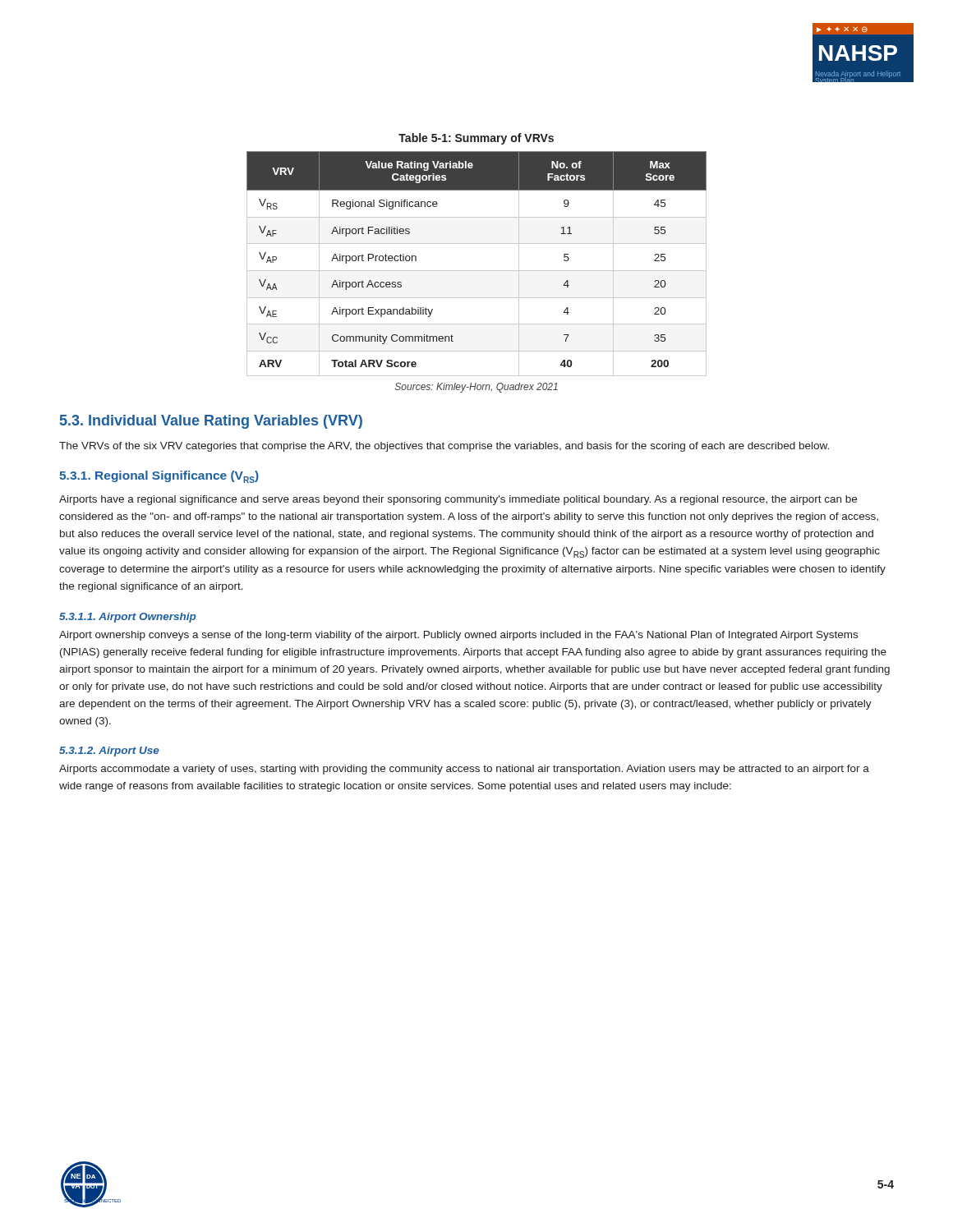
Task: Locate the table with the text "V AF"
Action: click(476, 264)
